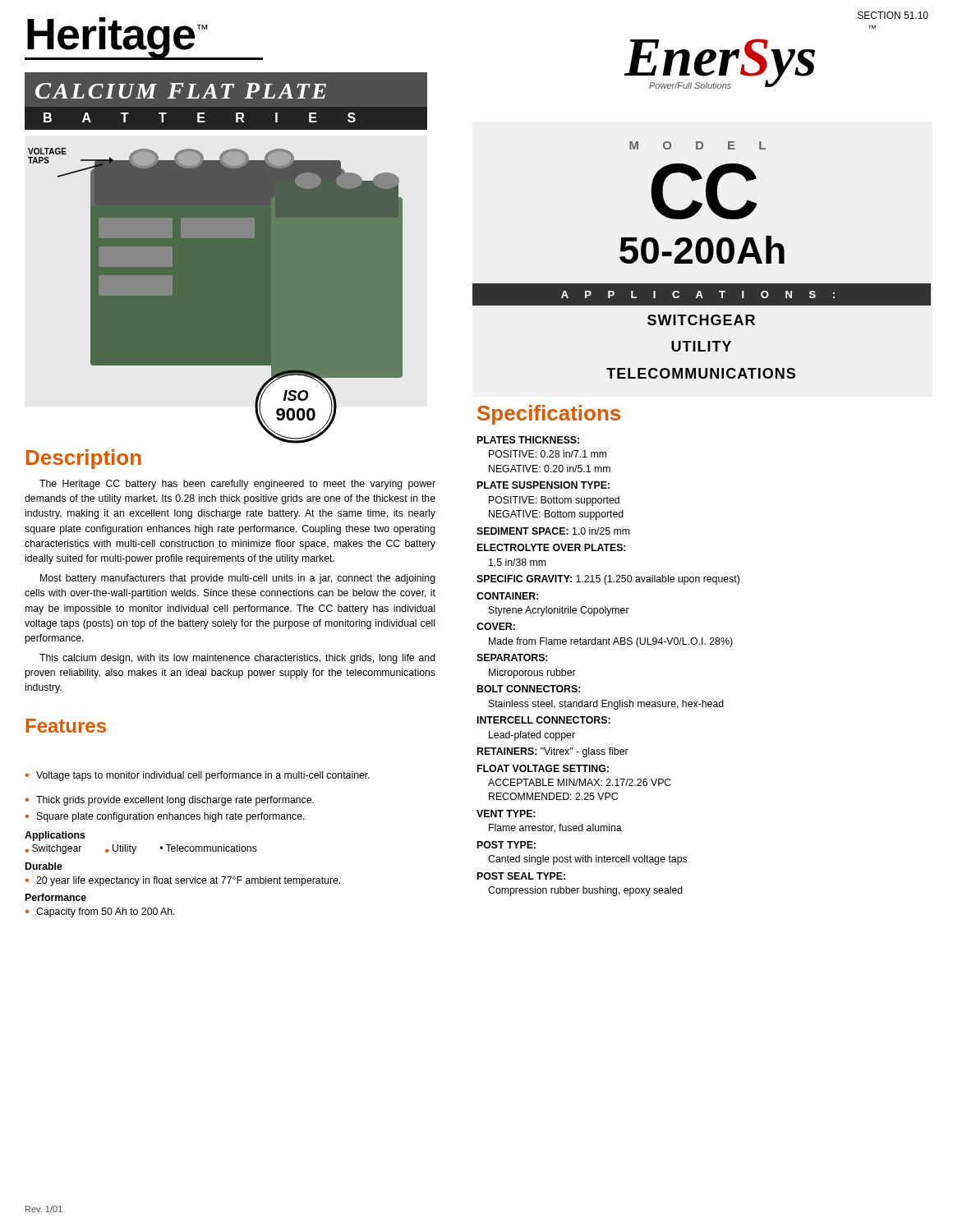The width and height of the screenshot is (953, 1232).
Task: Point to the region starting "POST TYPE: Canted single"
Action: click(x=506, y=845)
